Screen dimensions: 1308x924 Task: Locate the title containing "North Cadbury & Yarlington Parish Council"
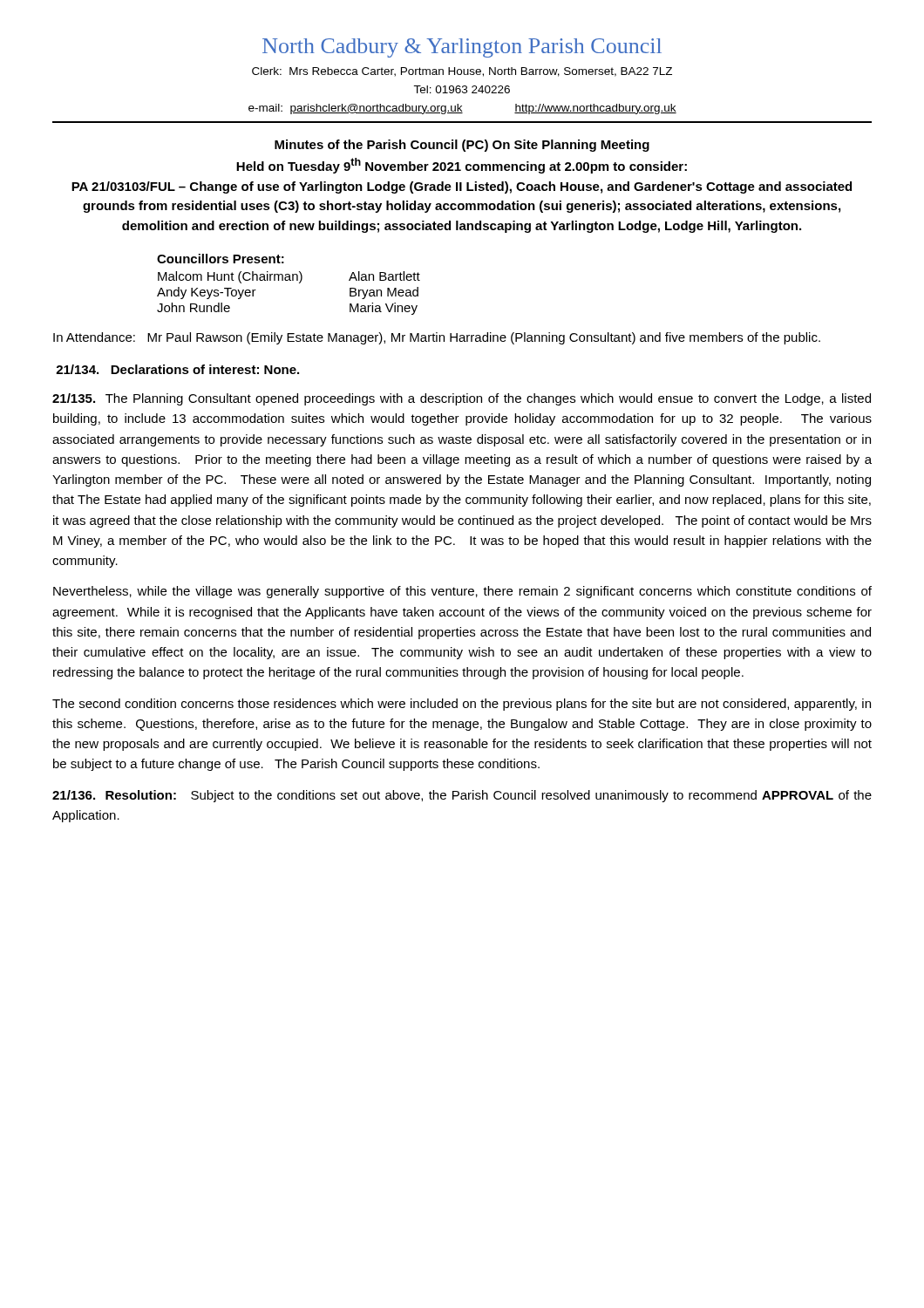(x=462, y=46)
